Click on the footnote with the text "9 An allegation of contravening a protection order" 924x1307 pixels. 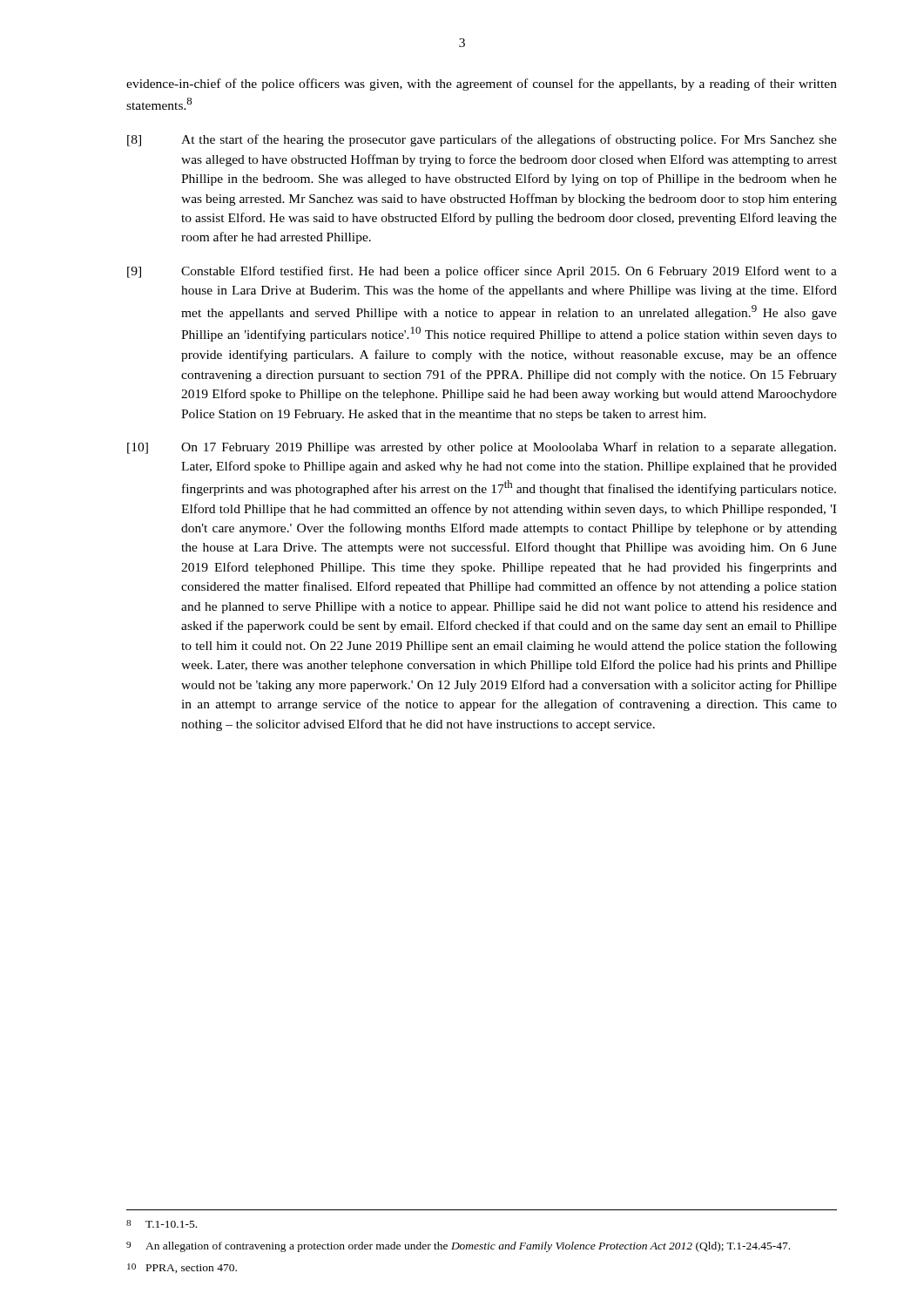point(482,1247)
